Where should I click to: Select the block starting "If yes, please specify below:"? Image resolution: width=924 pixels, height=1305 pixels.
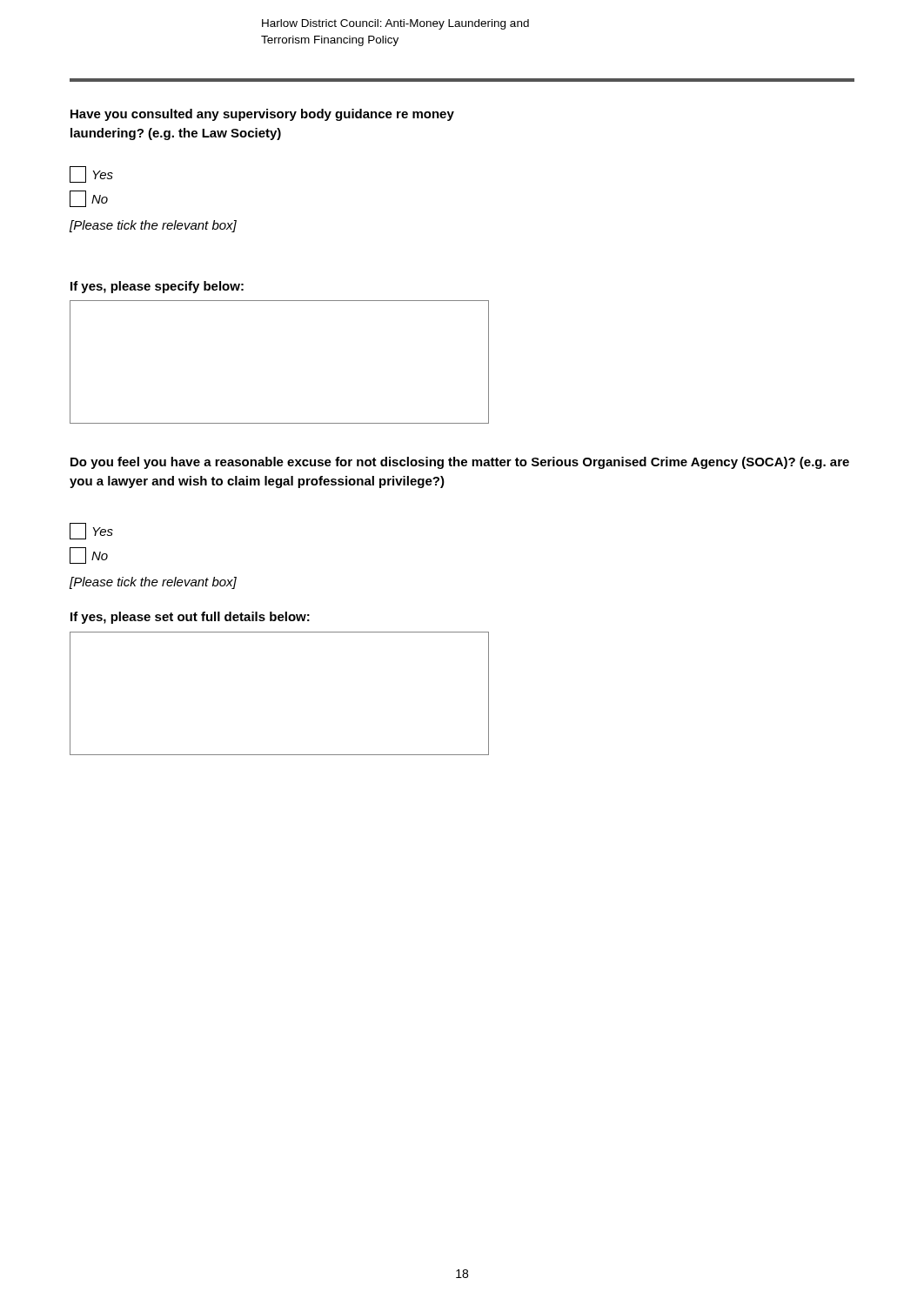(157, 286)
